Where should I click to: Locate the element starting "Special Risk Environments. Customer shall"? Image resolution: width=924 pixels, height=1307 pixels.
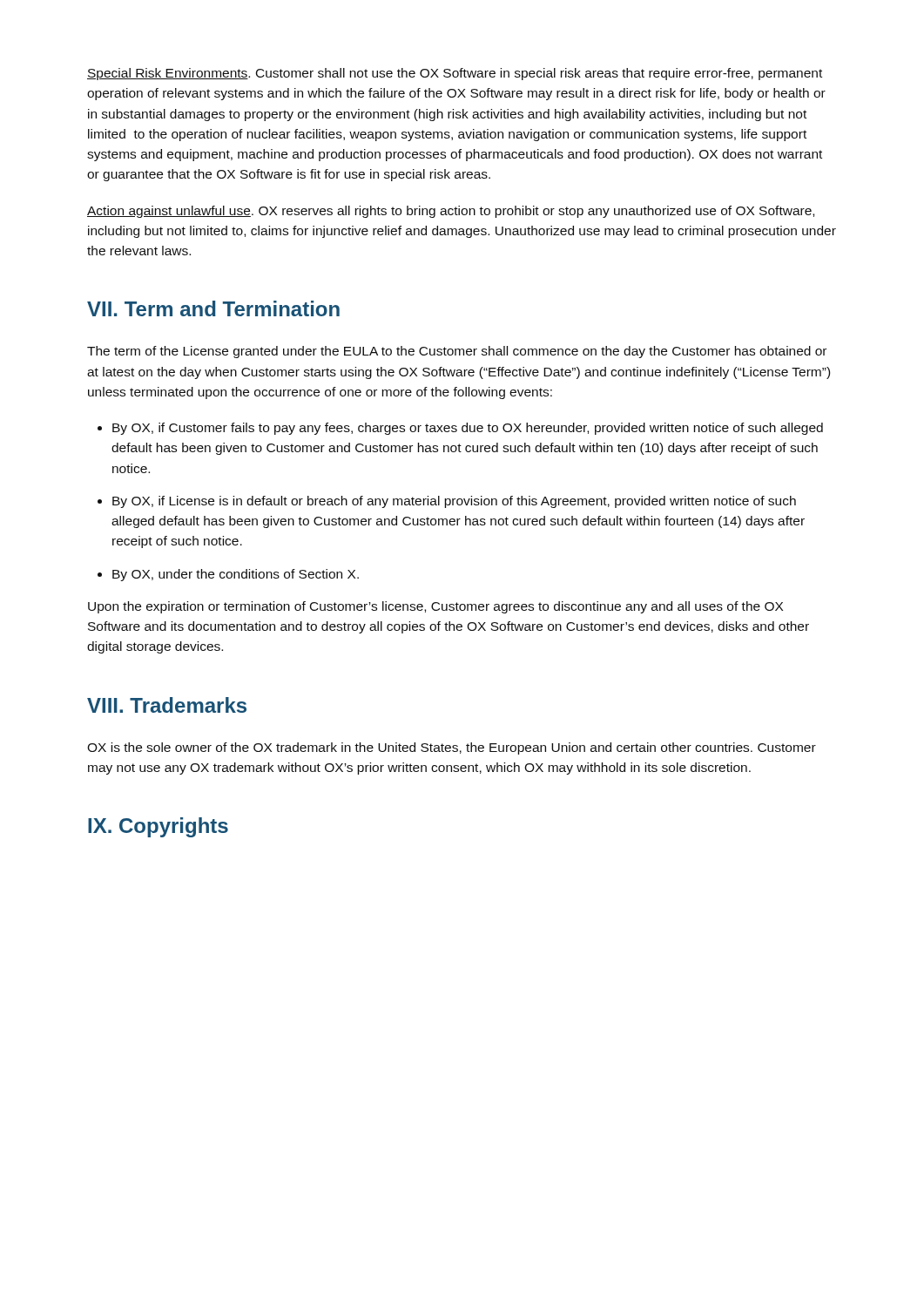pyautogui.click(x=456, y=123)
